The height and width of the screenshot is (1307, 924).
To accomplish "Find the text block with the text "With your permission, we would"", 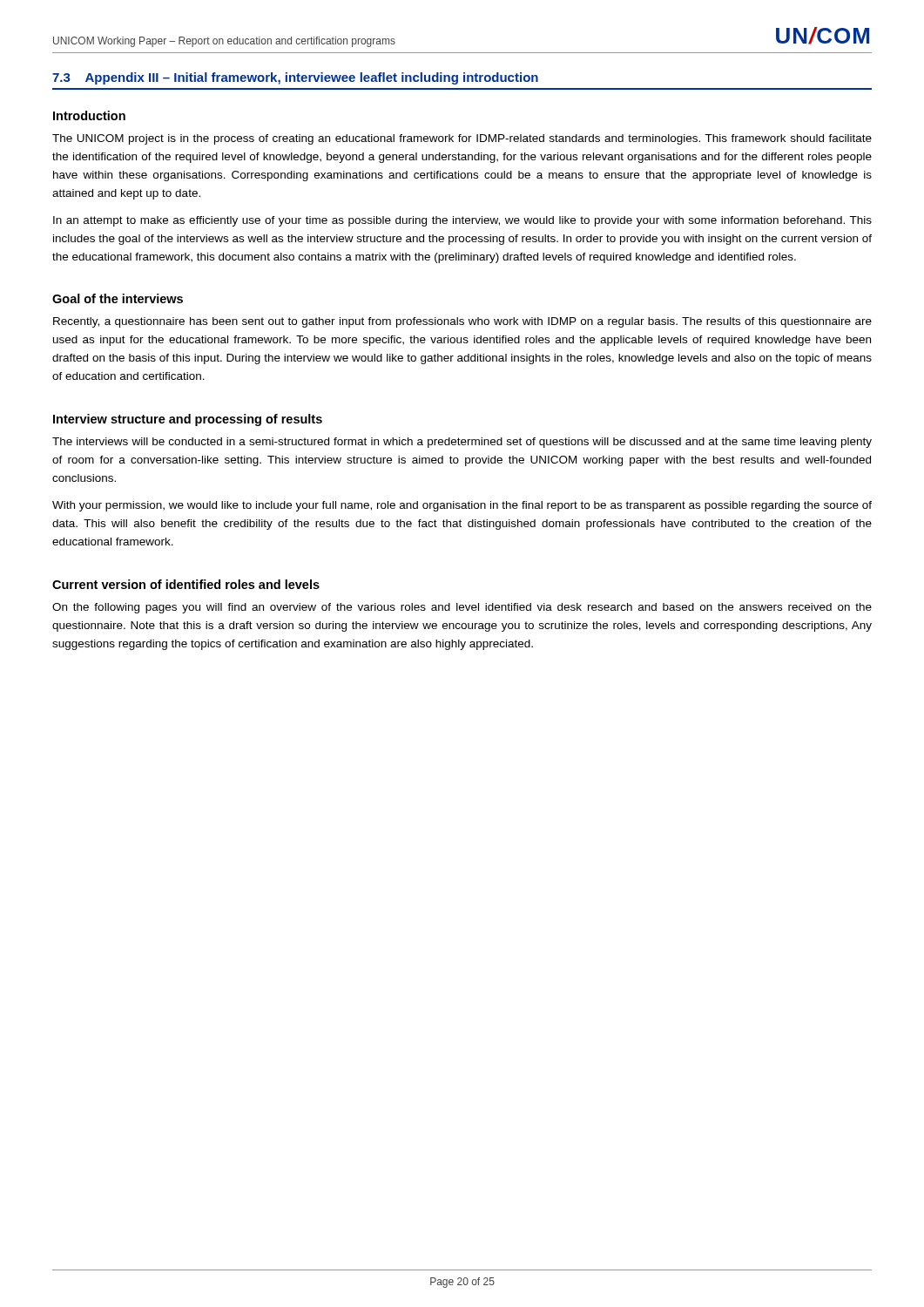I will click(x=462, y=523).
